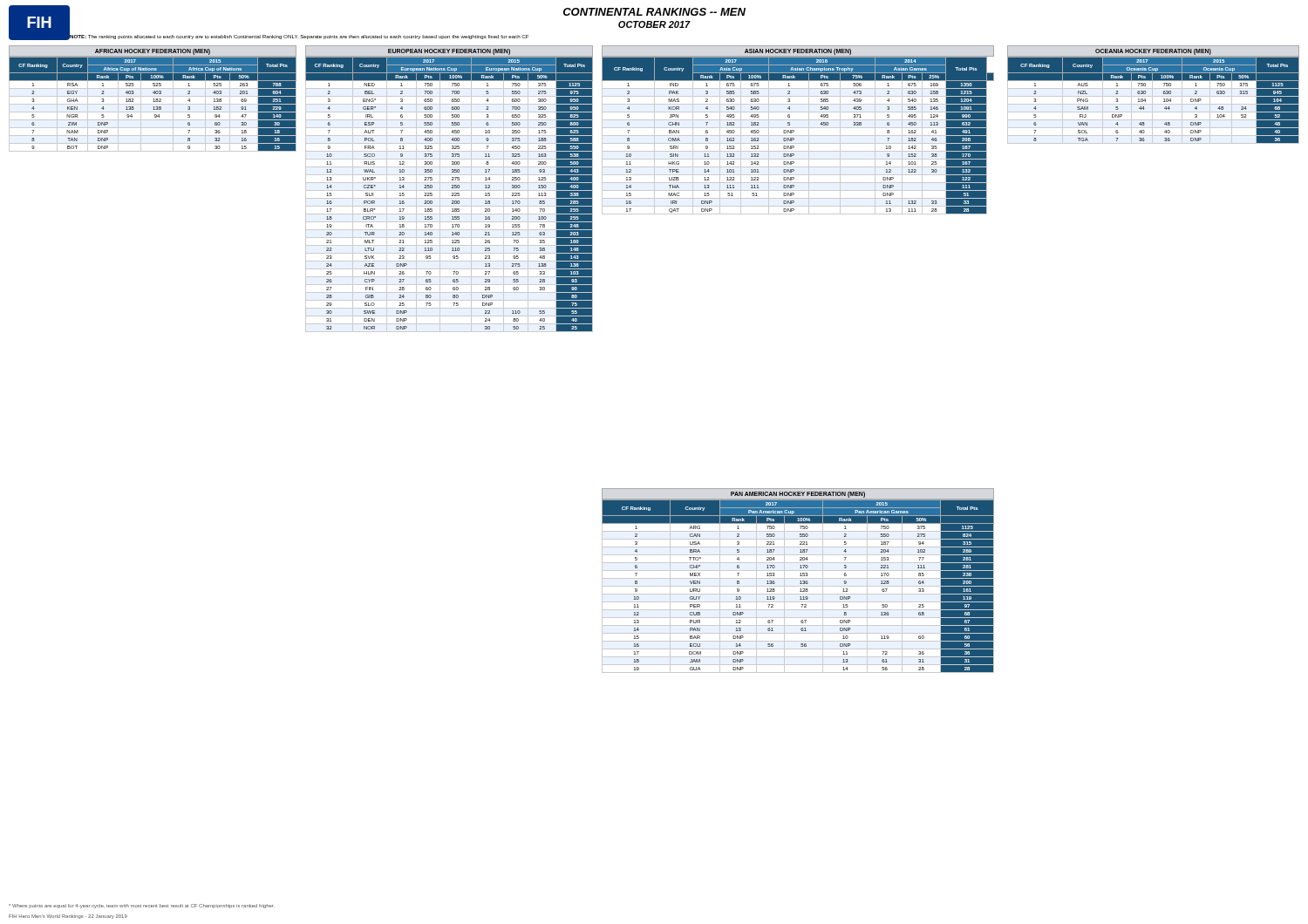Point to the text starting "NOTE: The ranking points allocated"

pos(299,36)
